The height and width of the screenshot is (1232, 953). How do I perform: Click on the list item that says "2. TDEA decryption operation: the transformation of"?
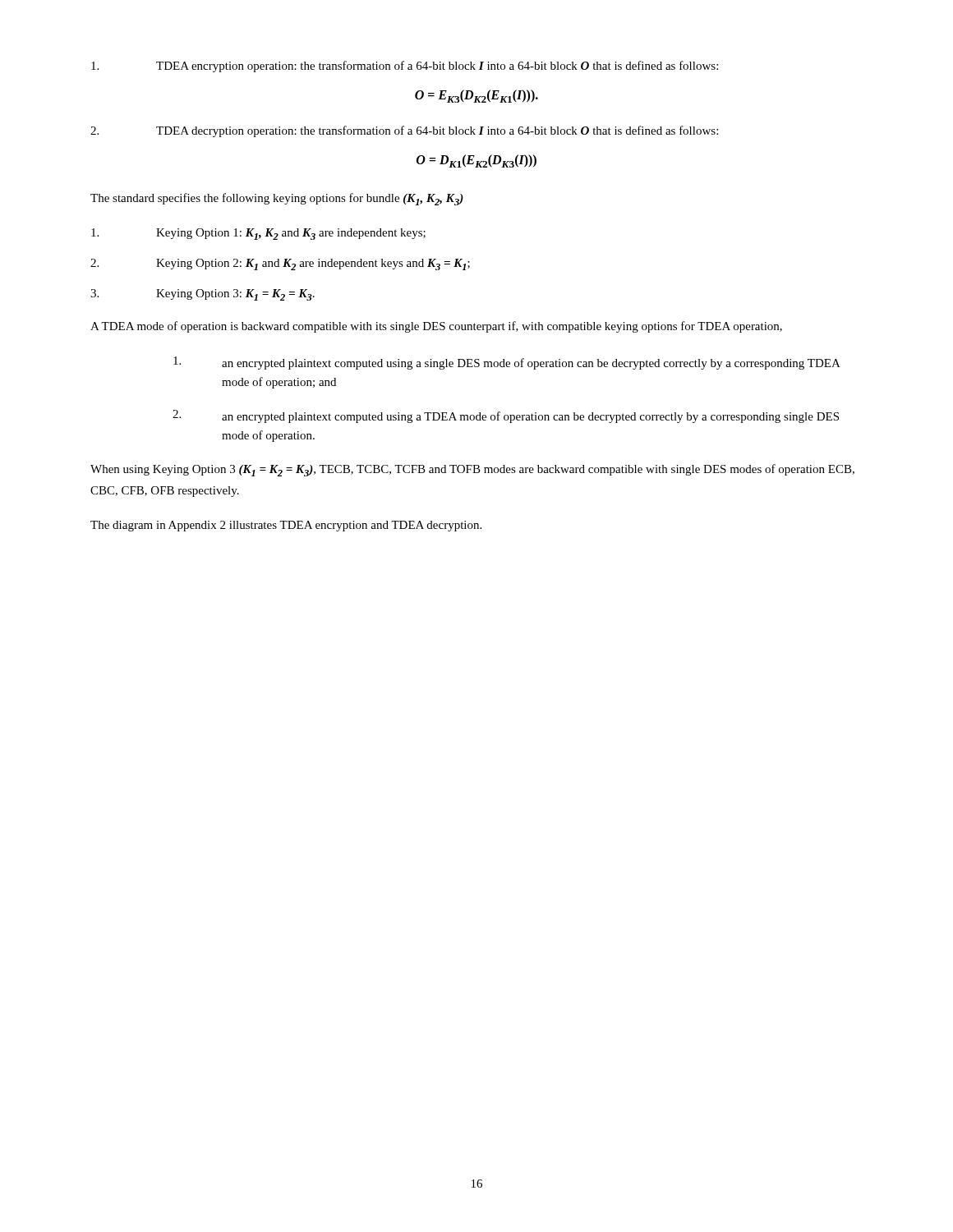point(476,131)
